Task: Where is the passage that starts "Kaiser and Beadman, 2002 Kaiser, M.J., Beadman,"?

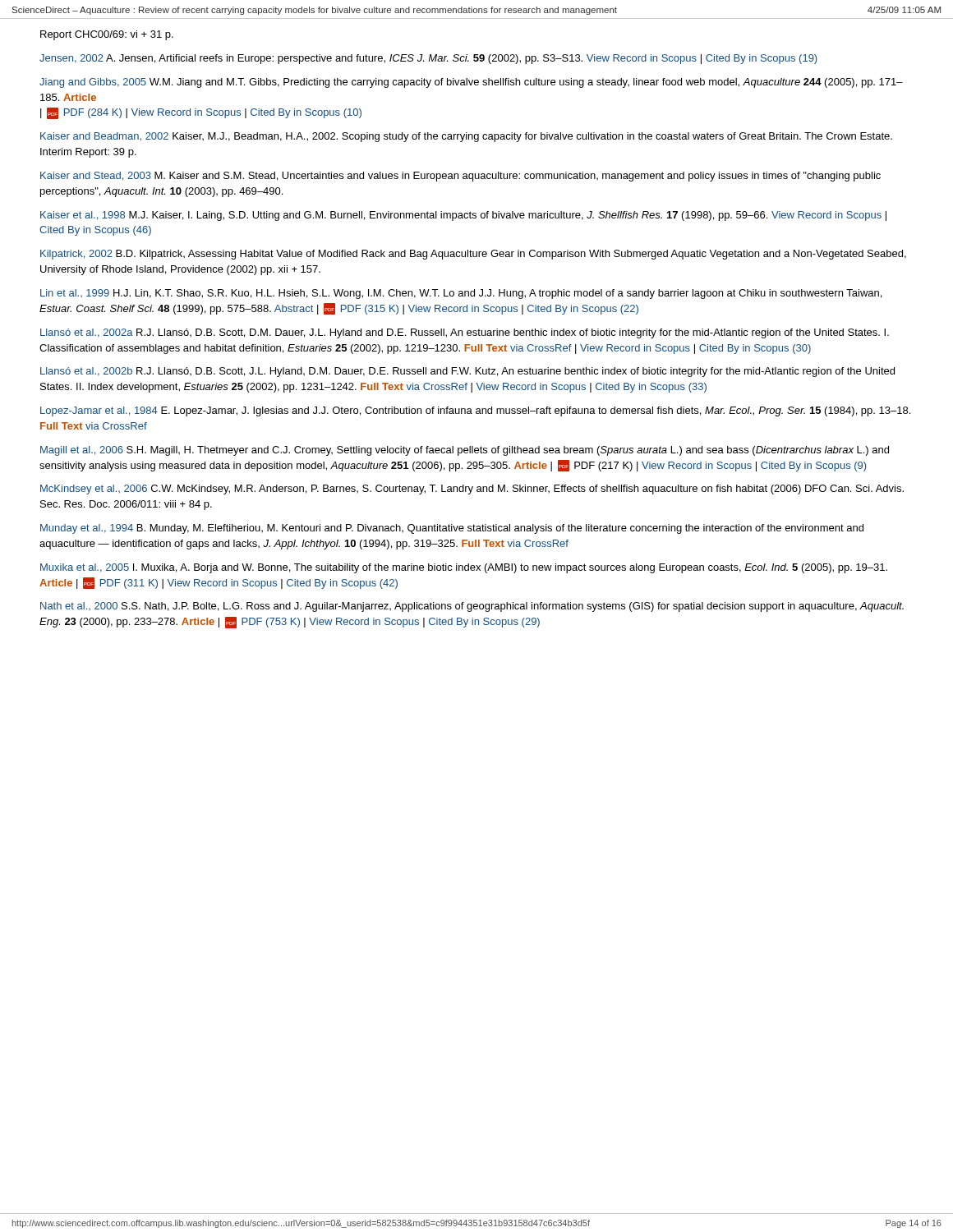Action: (466, 144)
